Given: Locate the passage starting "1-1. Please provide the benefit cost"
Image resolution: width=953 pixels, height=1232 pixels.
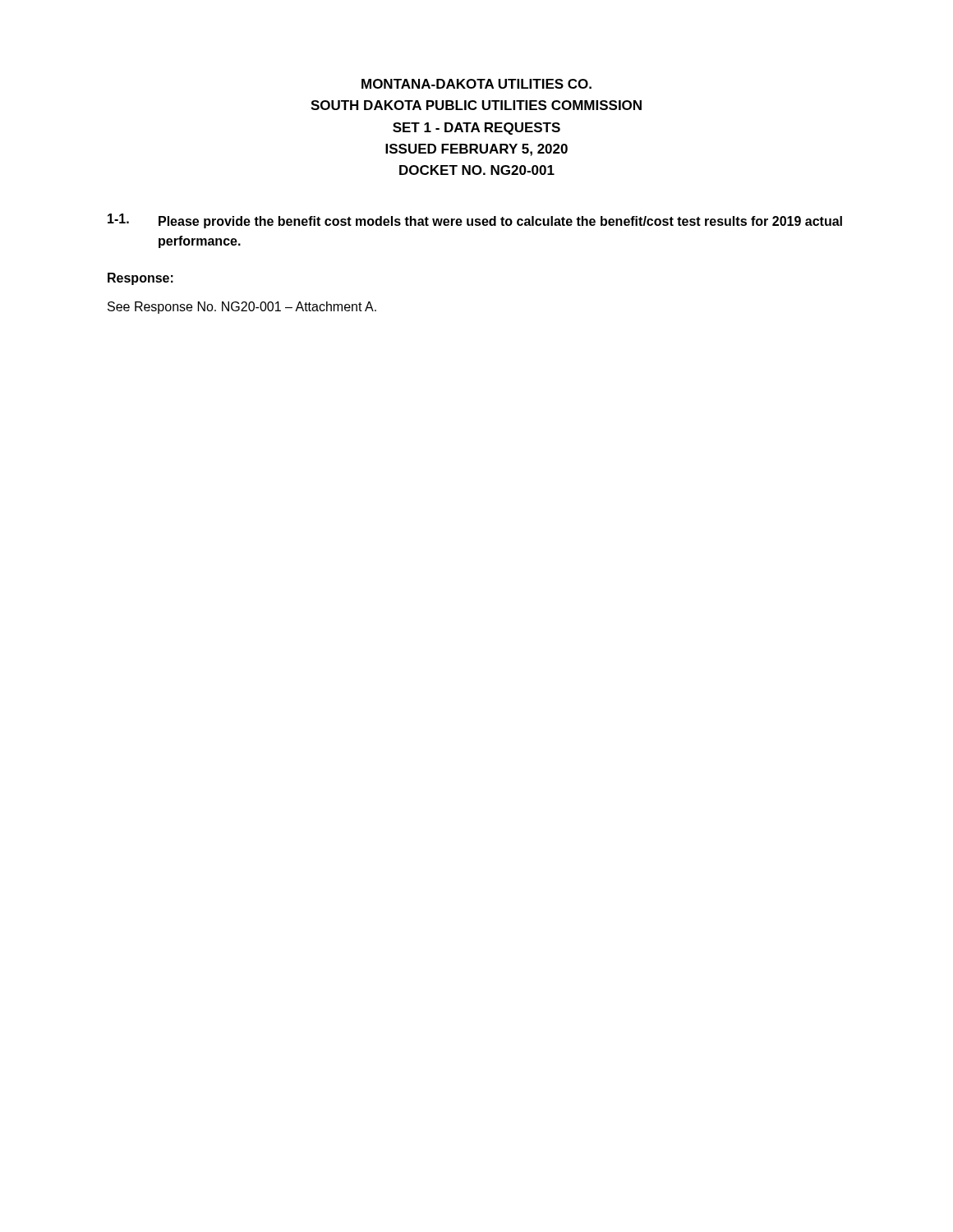Looking at the screenshot, I should (x=476, y=231).
